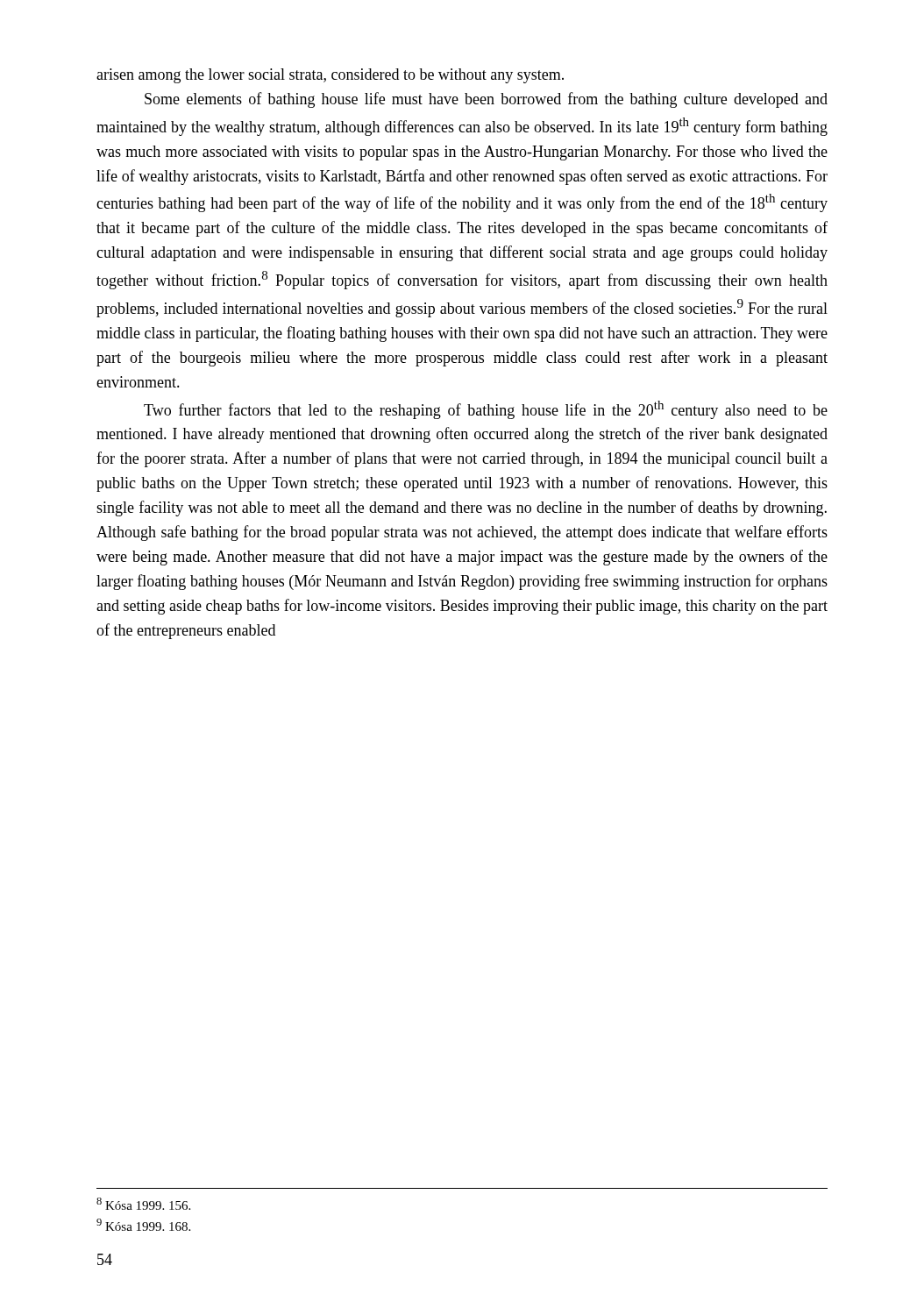The image size is (924, 1315).
Task: Point to the text starting "arisen among the lower social strata, considered to"
Action: 462,353
